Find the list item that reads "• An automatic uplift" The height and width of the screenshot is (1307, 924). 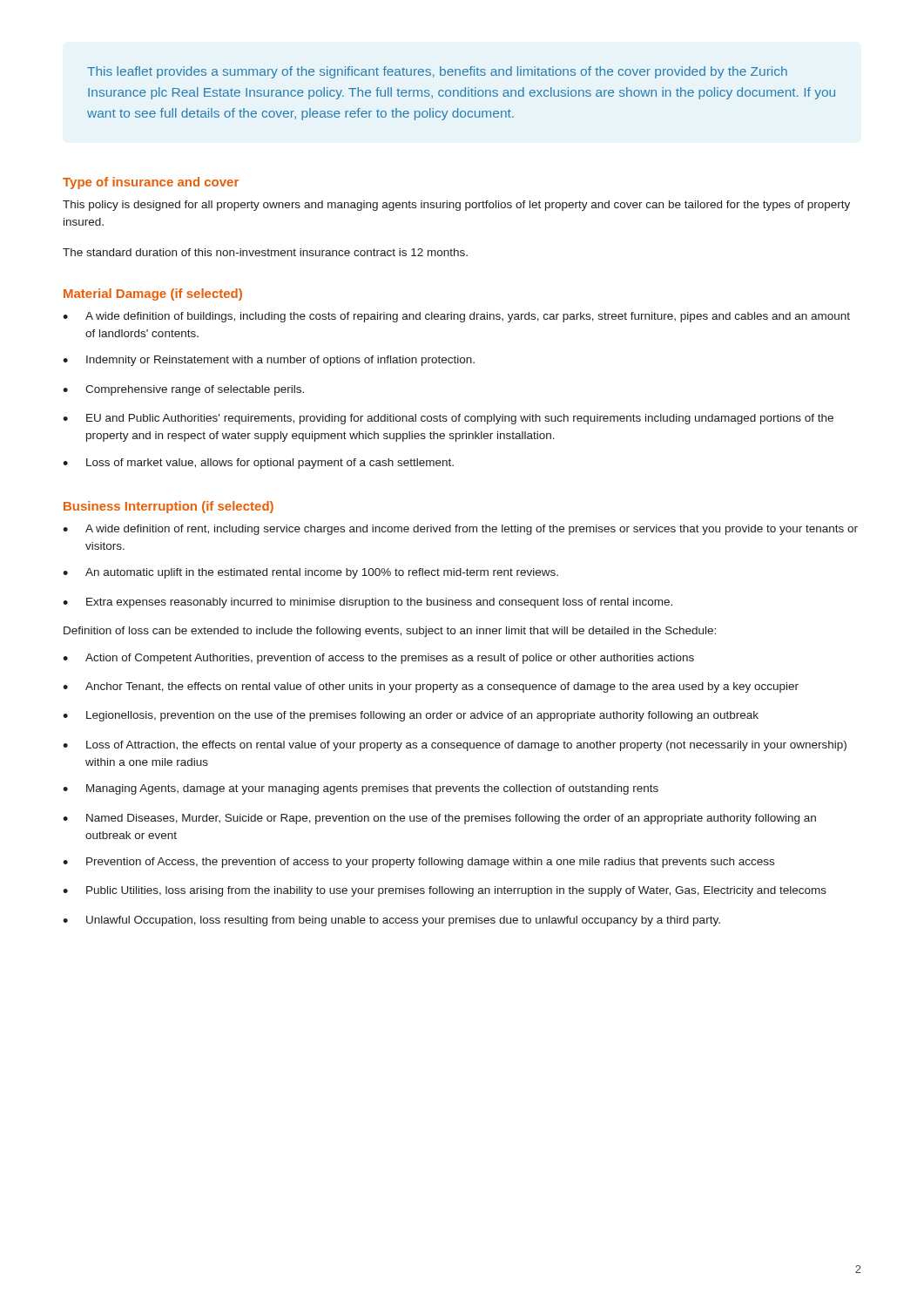tap(462, 574)
